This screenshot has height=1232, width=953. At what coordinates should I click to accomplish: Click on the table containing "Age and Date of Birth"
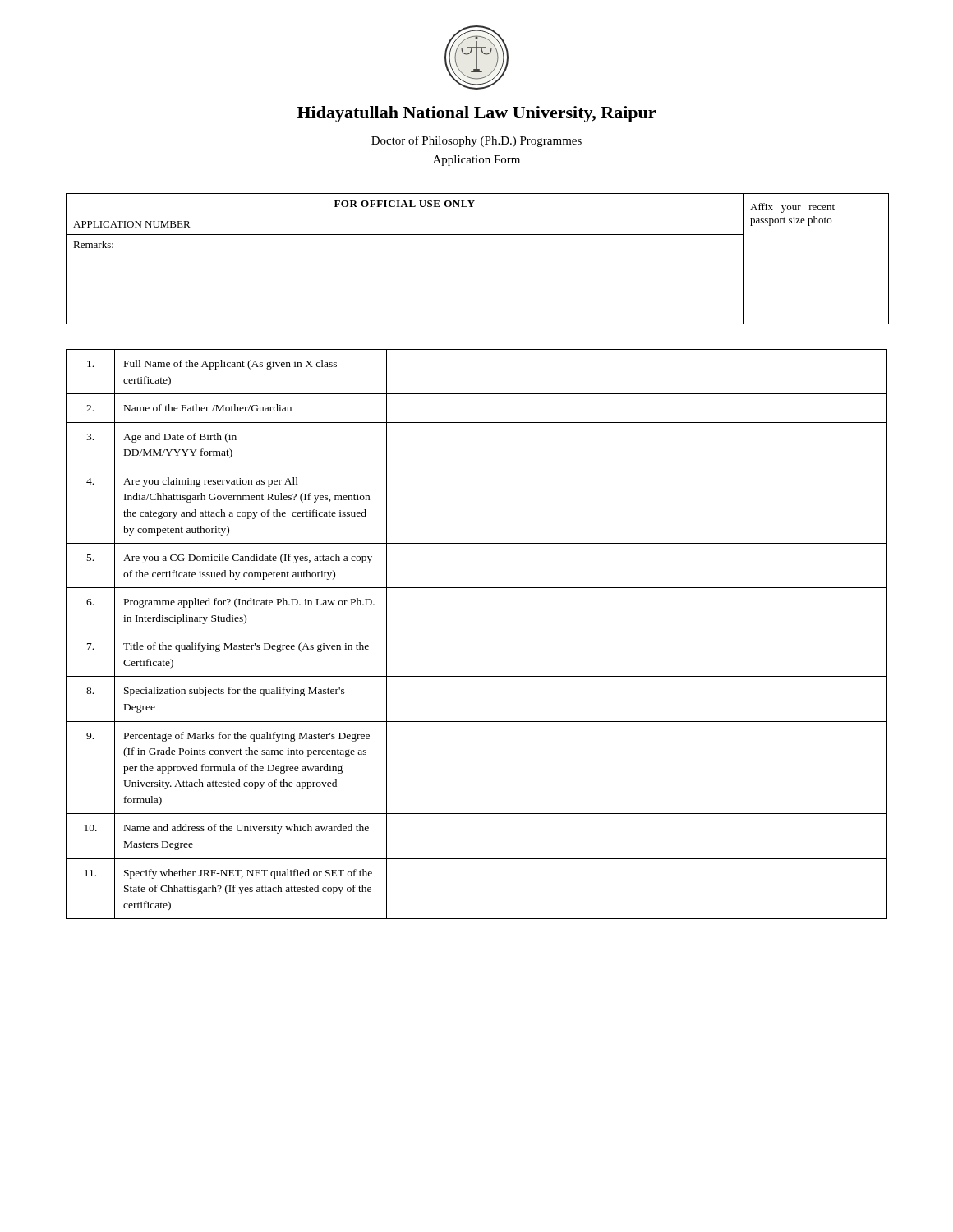[476, 634]
